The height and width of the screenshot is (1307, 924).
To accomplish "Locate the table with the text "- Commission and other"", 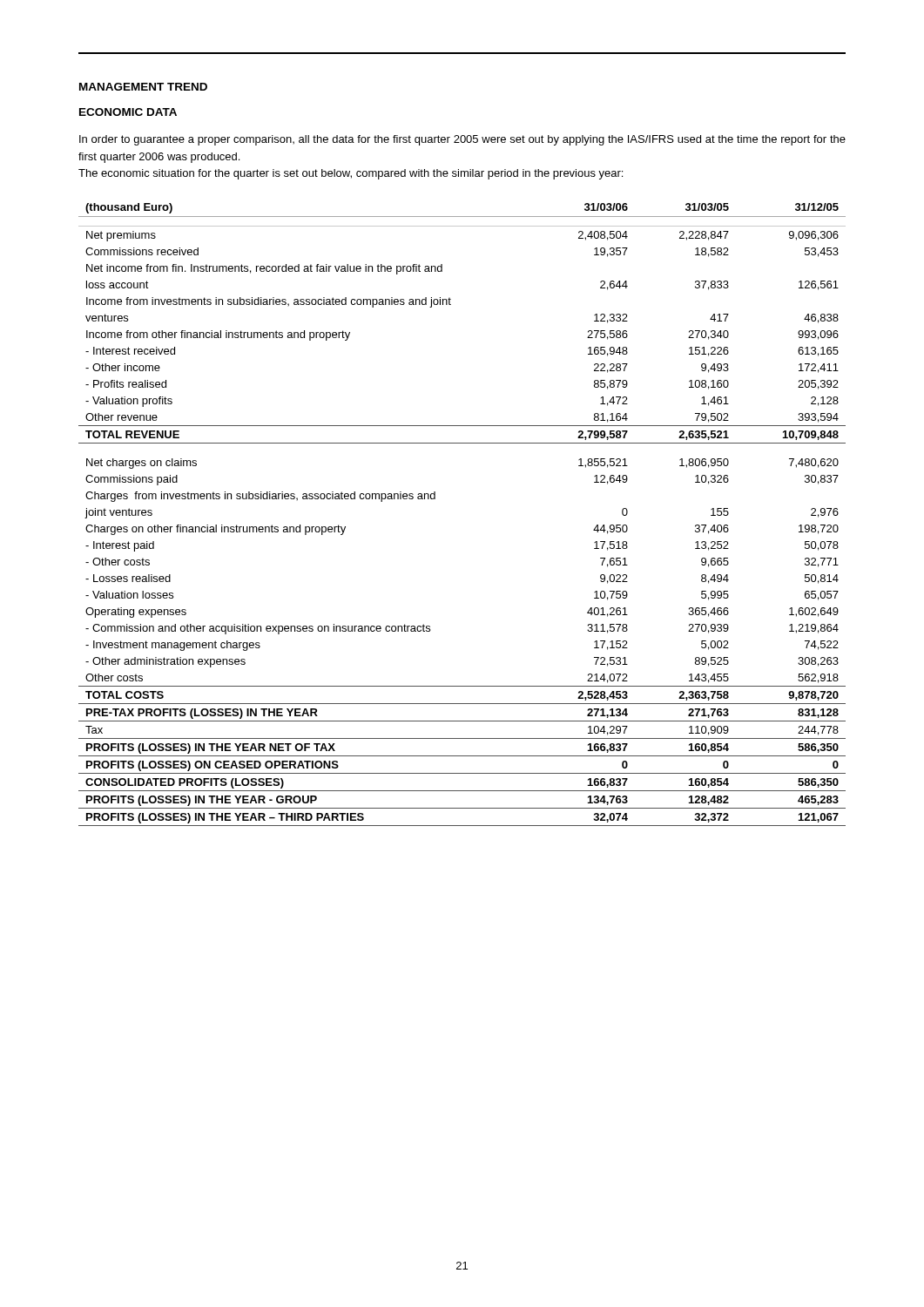I will click(462, 511).
